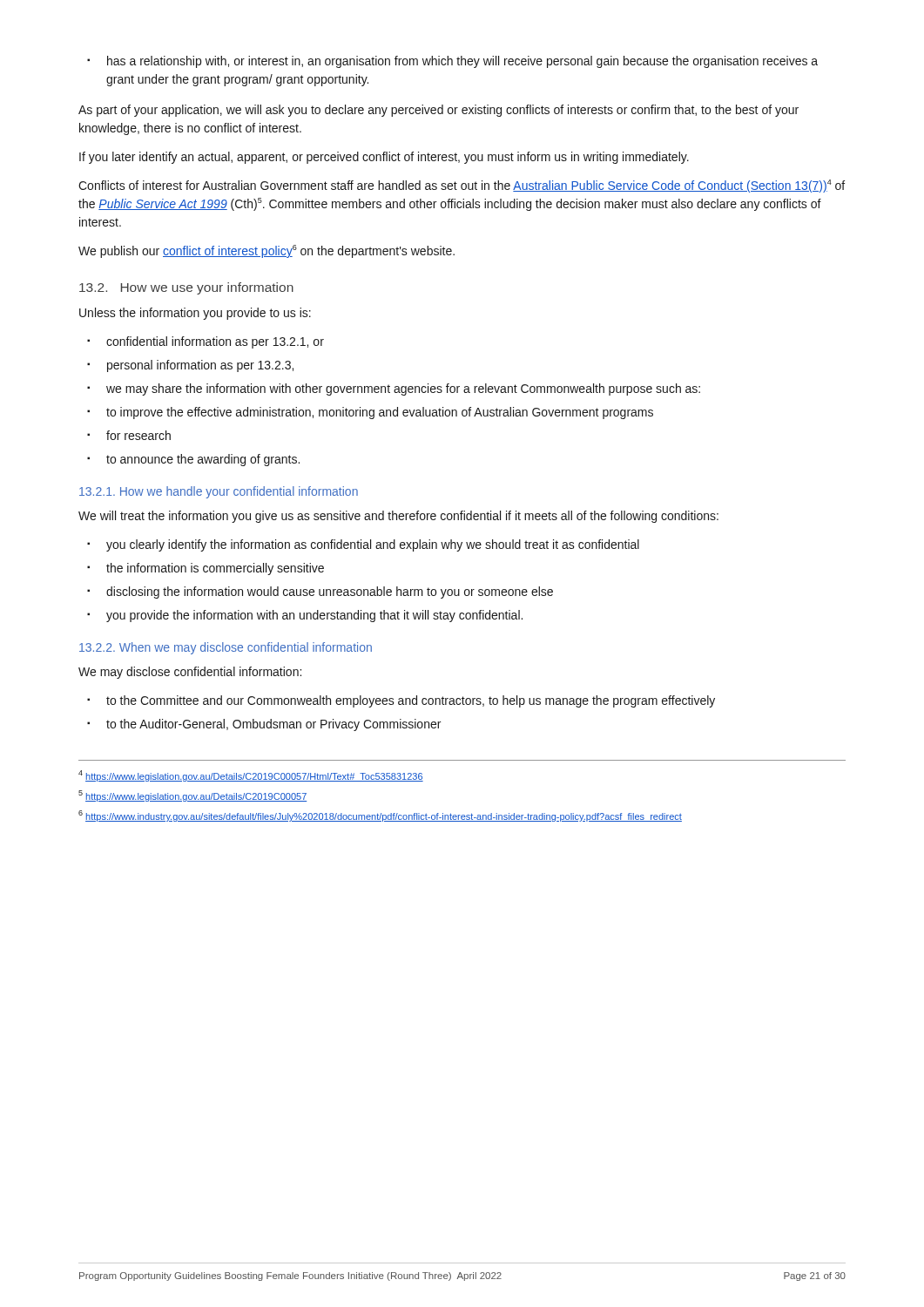Locate the passage starting "13.2. How we use your information"
Image resolution: width=924 pixels, height=1307 pixels.
tap(186, 288)
